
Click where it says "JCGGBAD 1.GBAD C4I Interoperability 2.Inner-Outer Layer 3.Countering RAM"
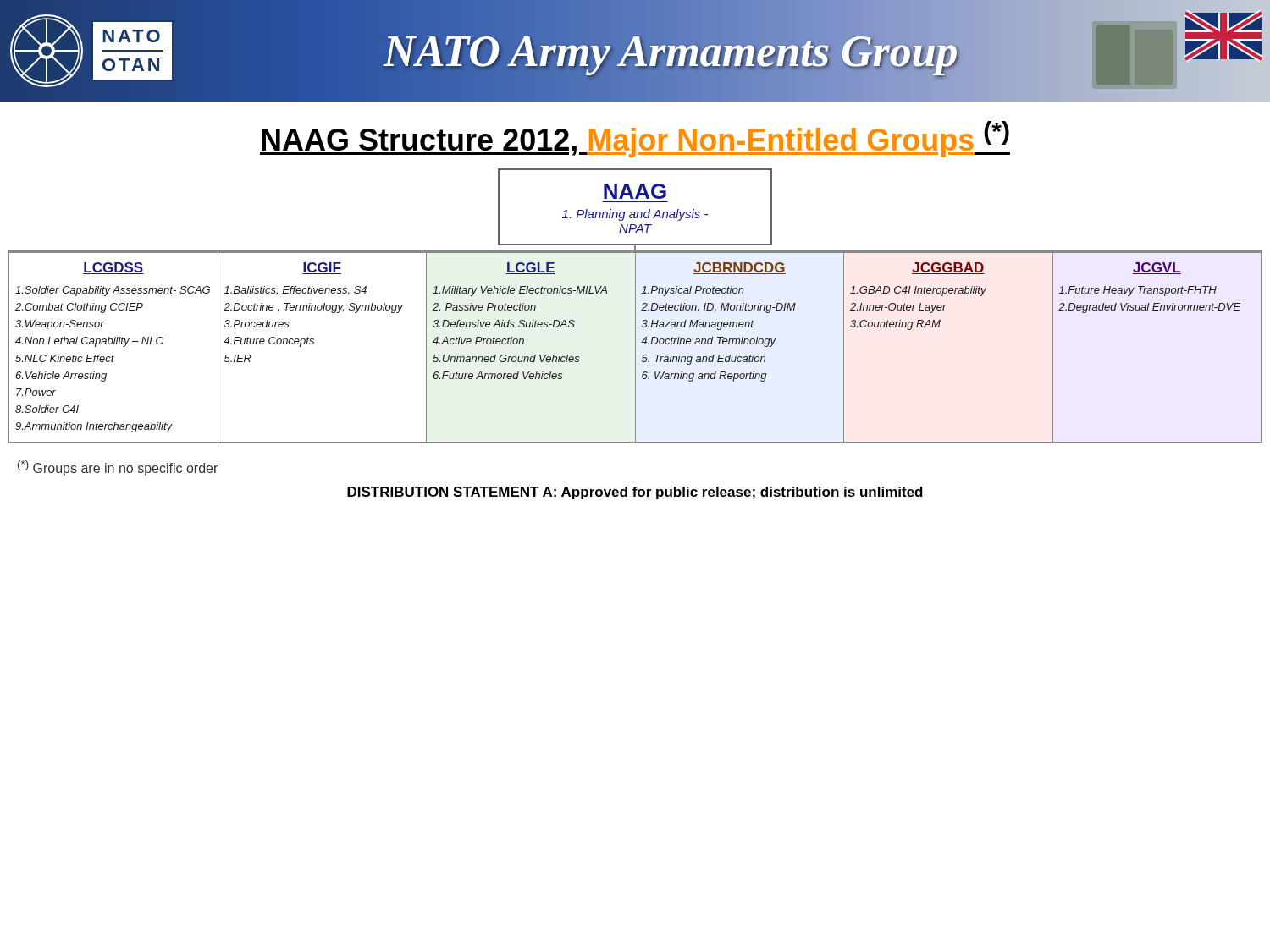point(948,296)
